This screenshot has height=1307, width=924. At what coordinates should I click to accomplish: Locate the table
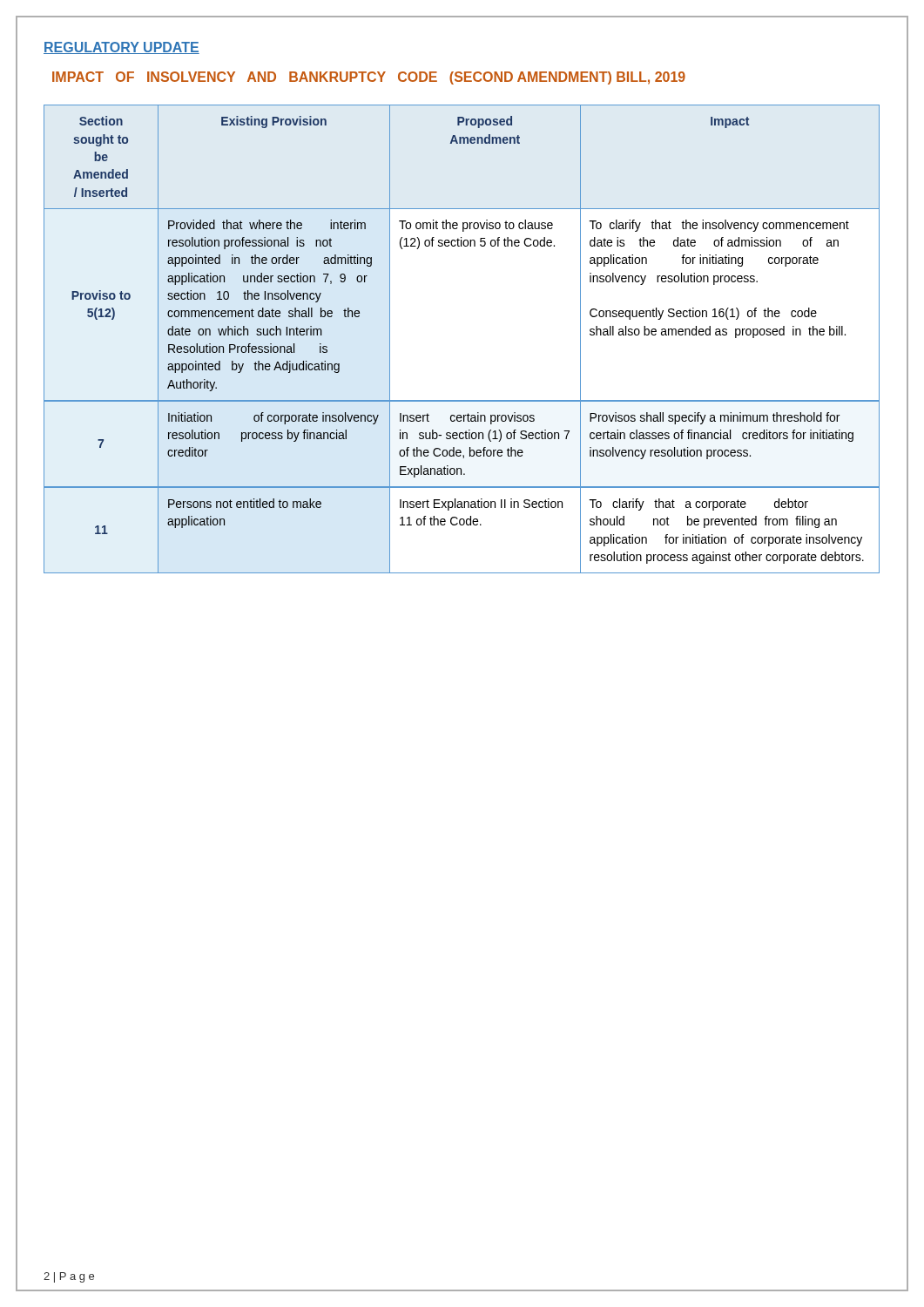coord(462,339)
